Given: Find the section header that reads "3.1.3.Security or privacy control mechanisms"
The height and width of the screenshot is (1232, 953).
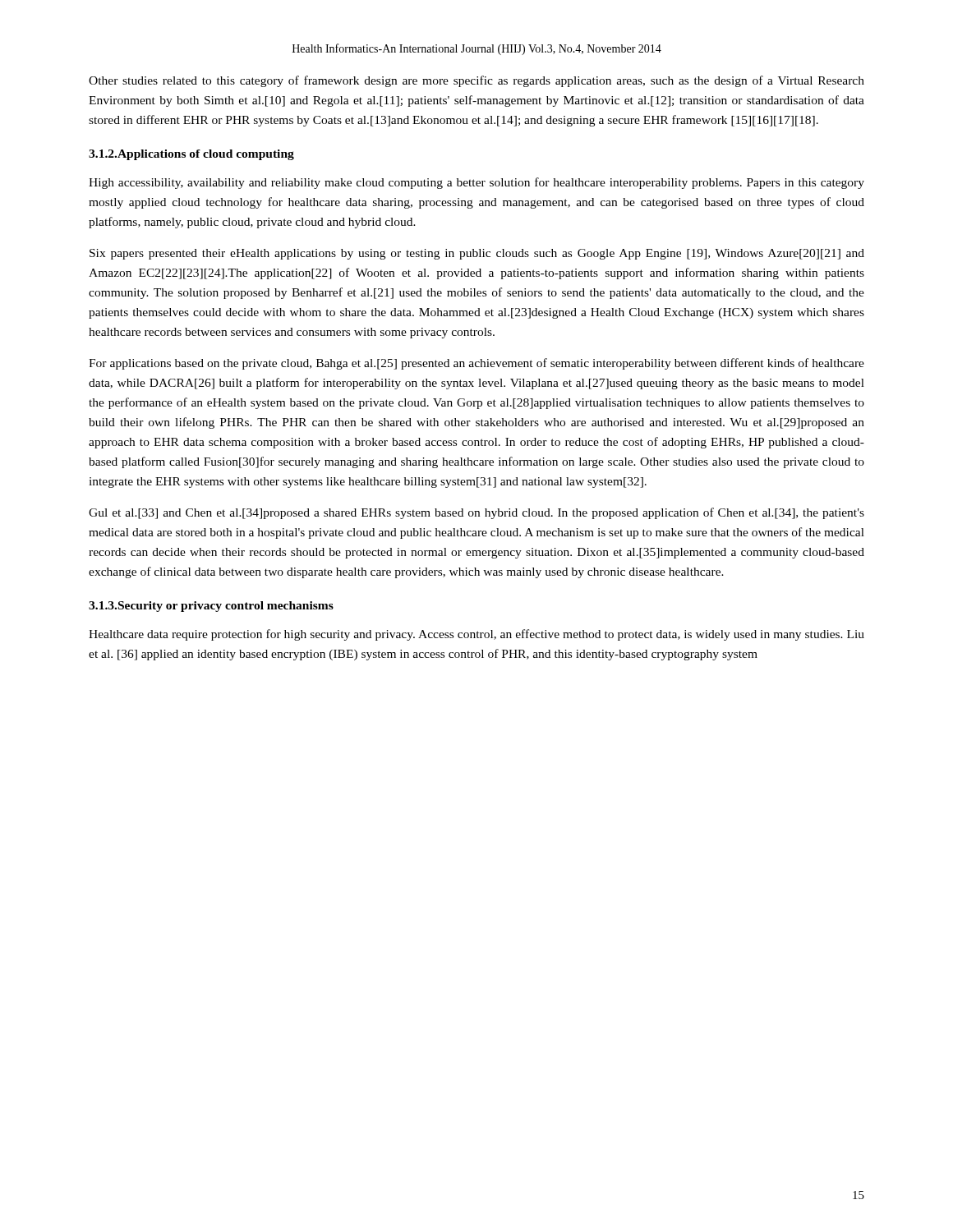Looking at the screenshot, I should click(211, 605).
